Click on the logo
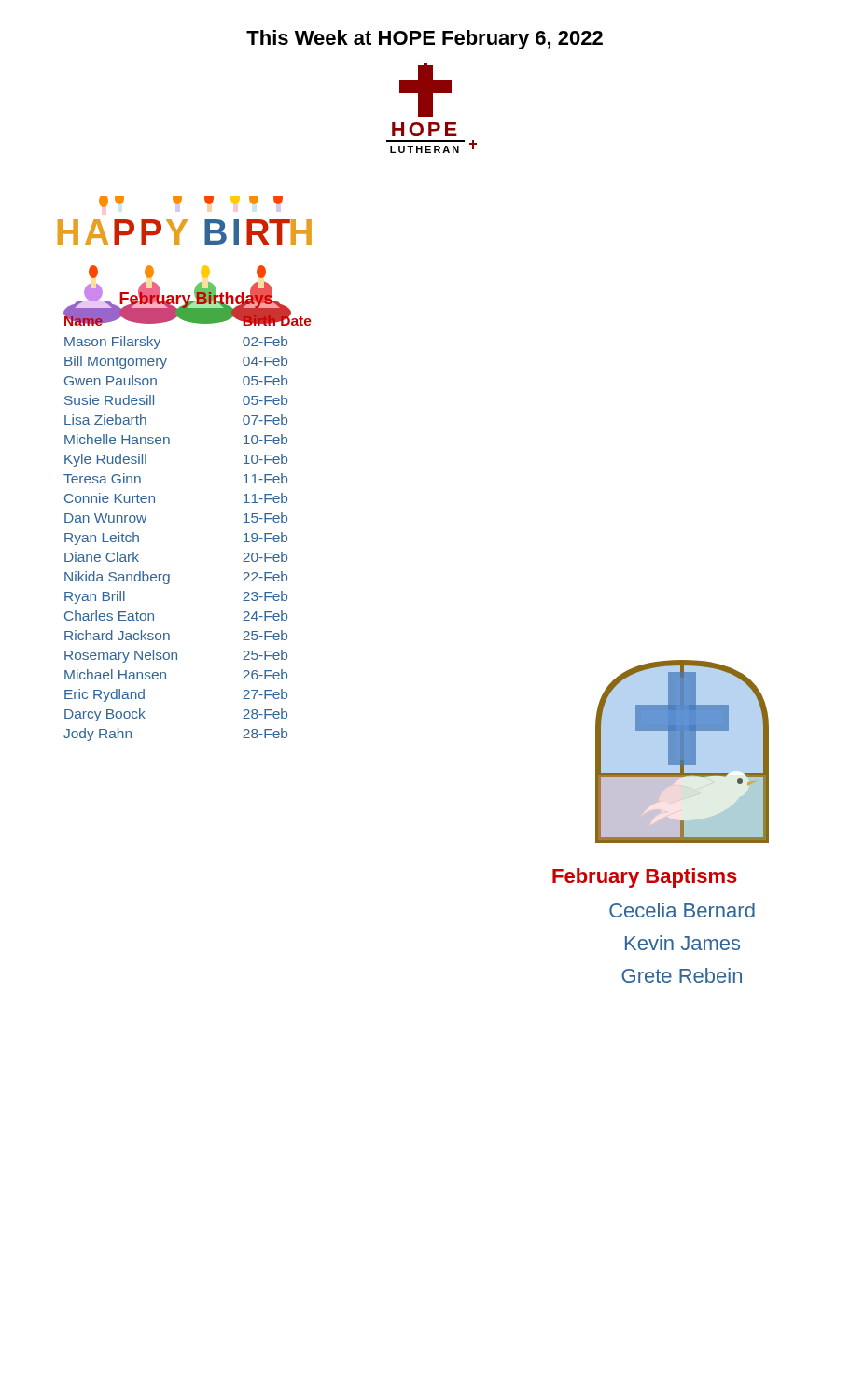 click(x=425, y=117)
